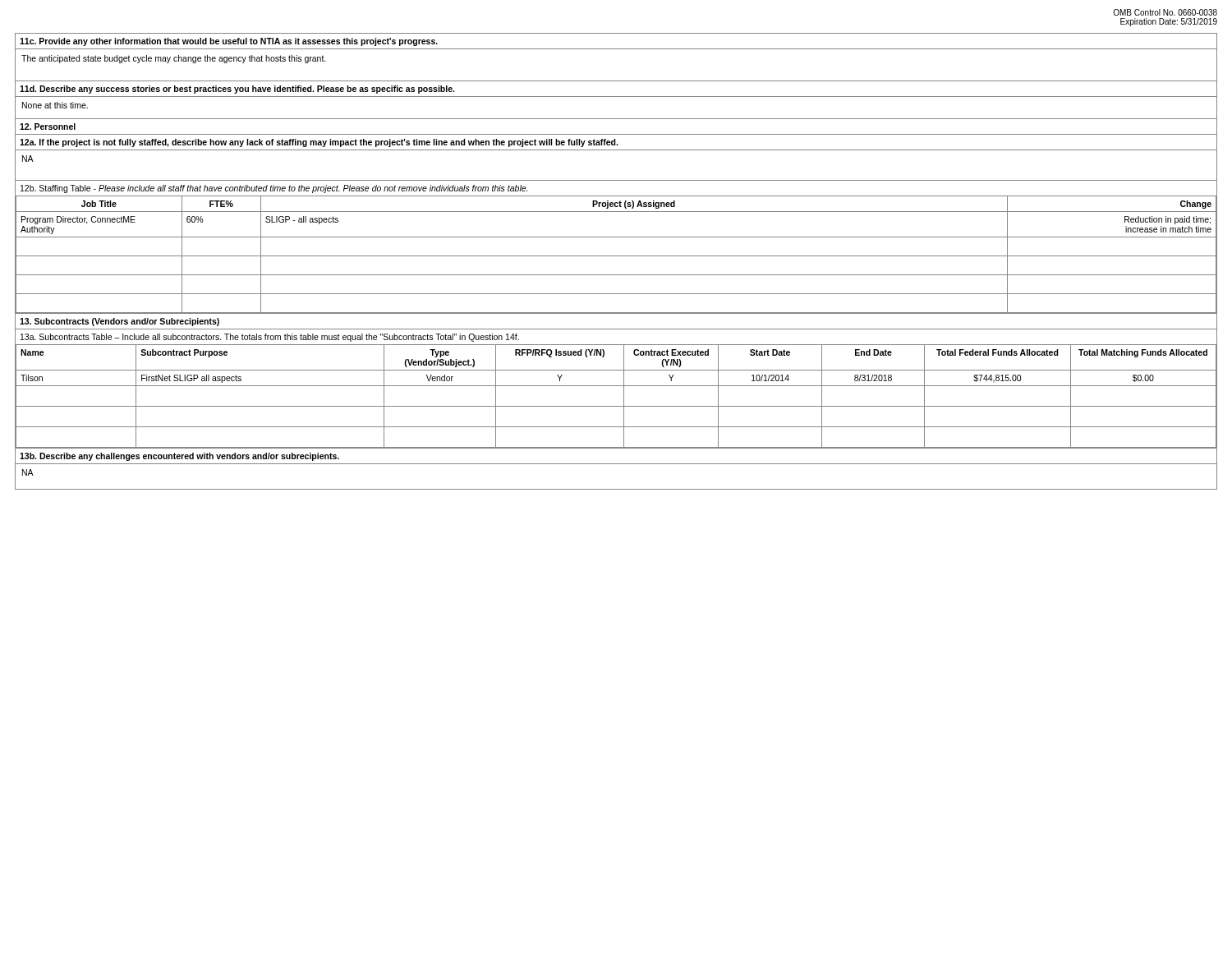Find the element starting "11d. Describe any success stories or"
This screenshot has height=953, width=1232.
[x=237, y=89]
